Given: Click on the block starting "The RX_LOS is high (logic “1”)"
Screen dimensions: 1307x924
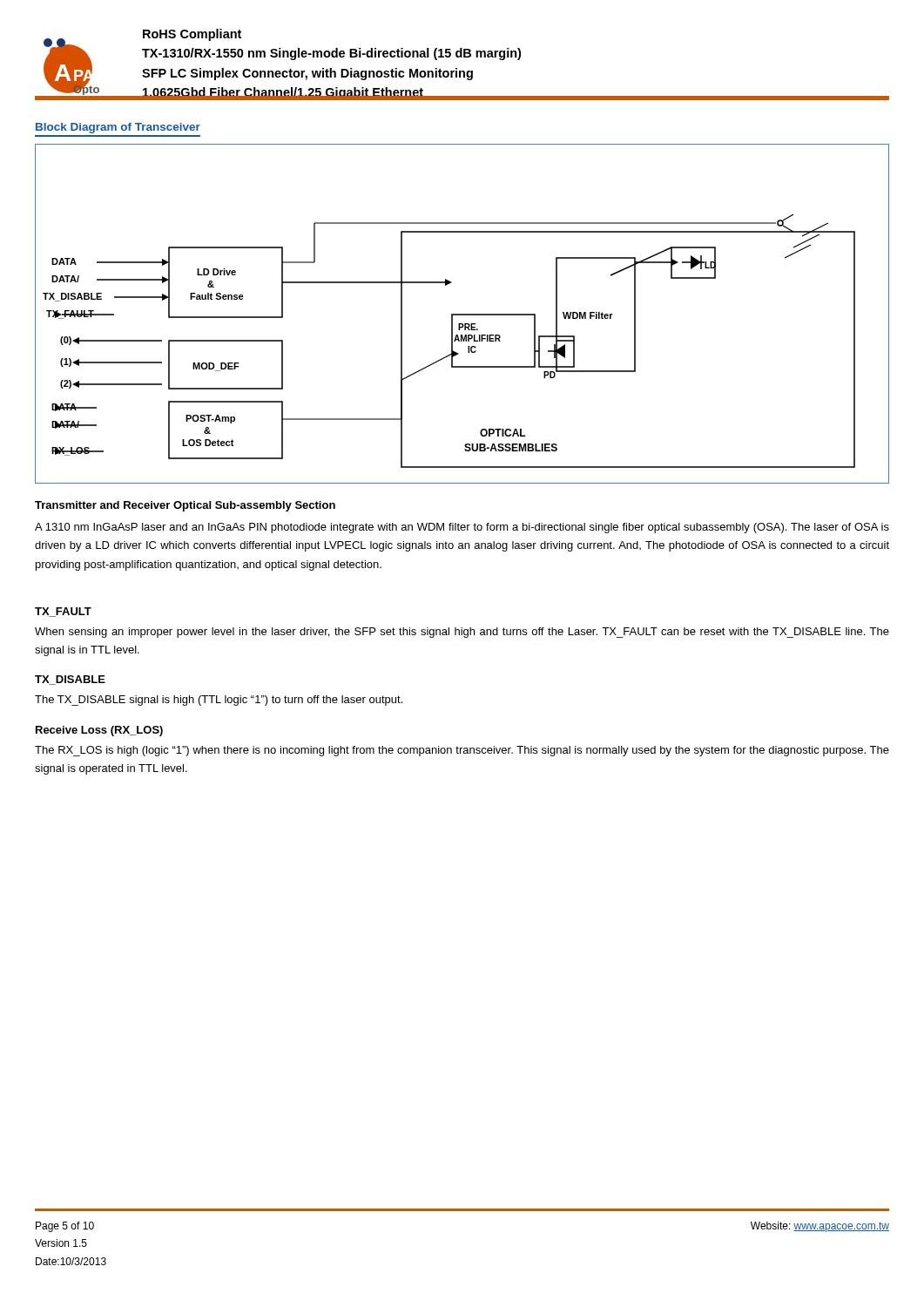Looking at the screenshot, I should 462,759.
